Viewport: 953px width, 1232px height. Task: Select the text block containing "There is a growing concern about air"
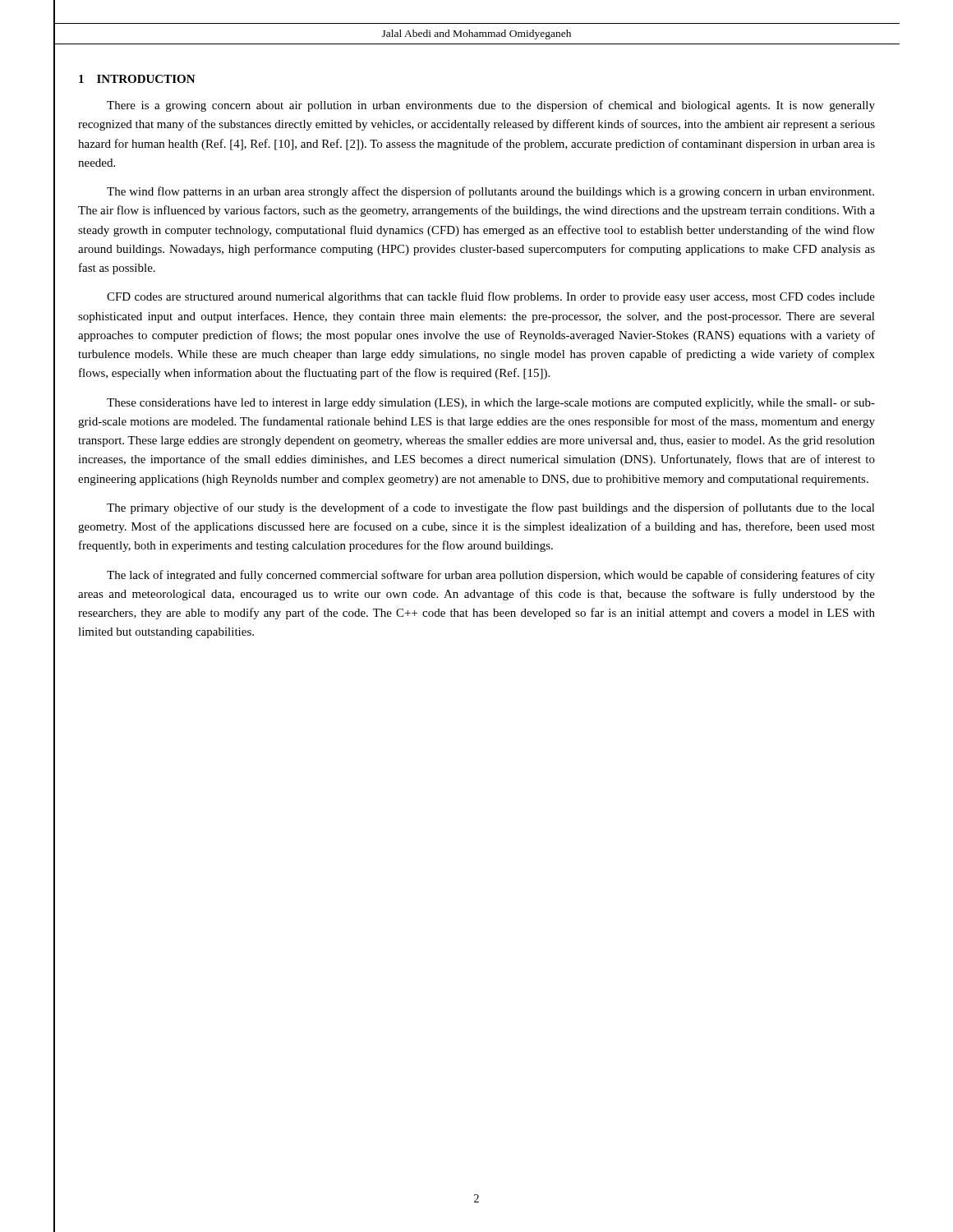tap(476, 134)
